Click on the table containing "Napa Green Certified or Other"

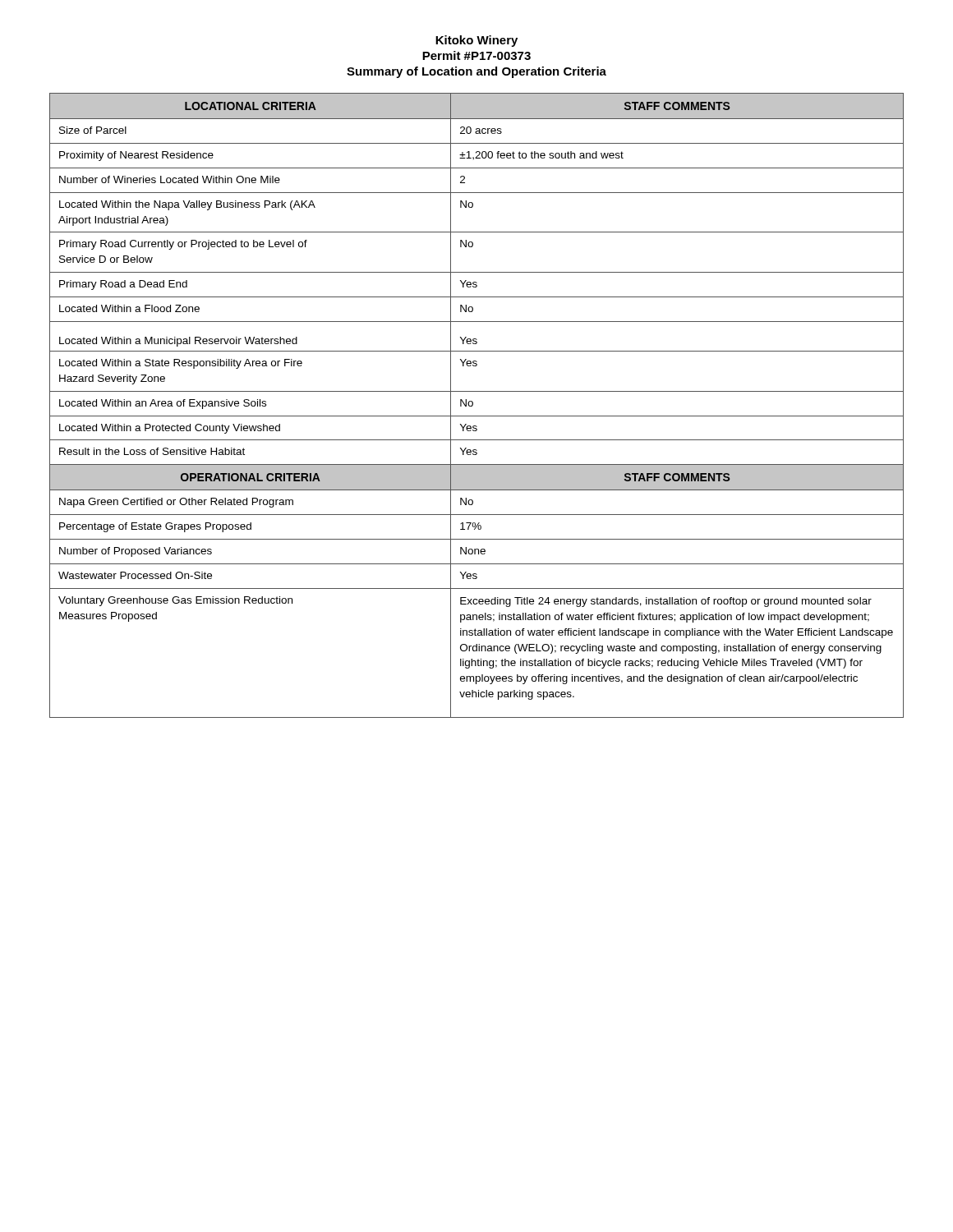476,405
